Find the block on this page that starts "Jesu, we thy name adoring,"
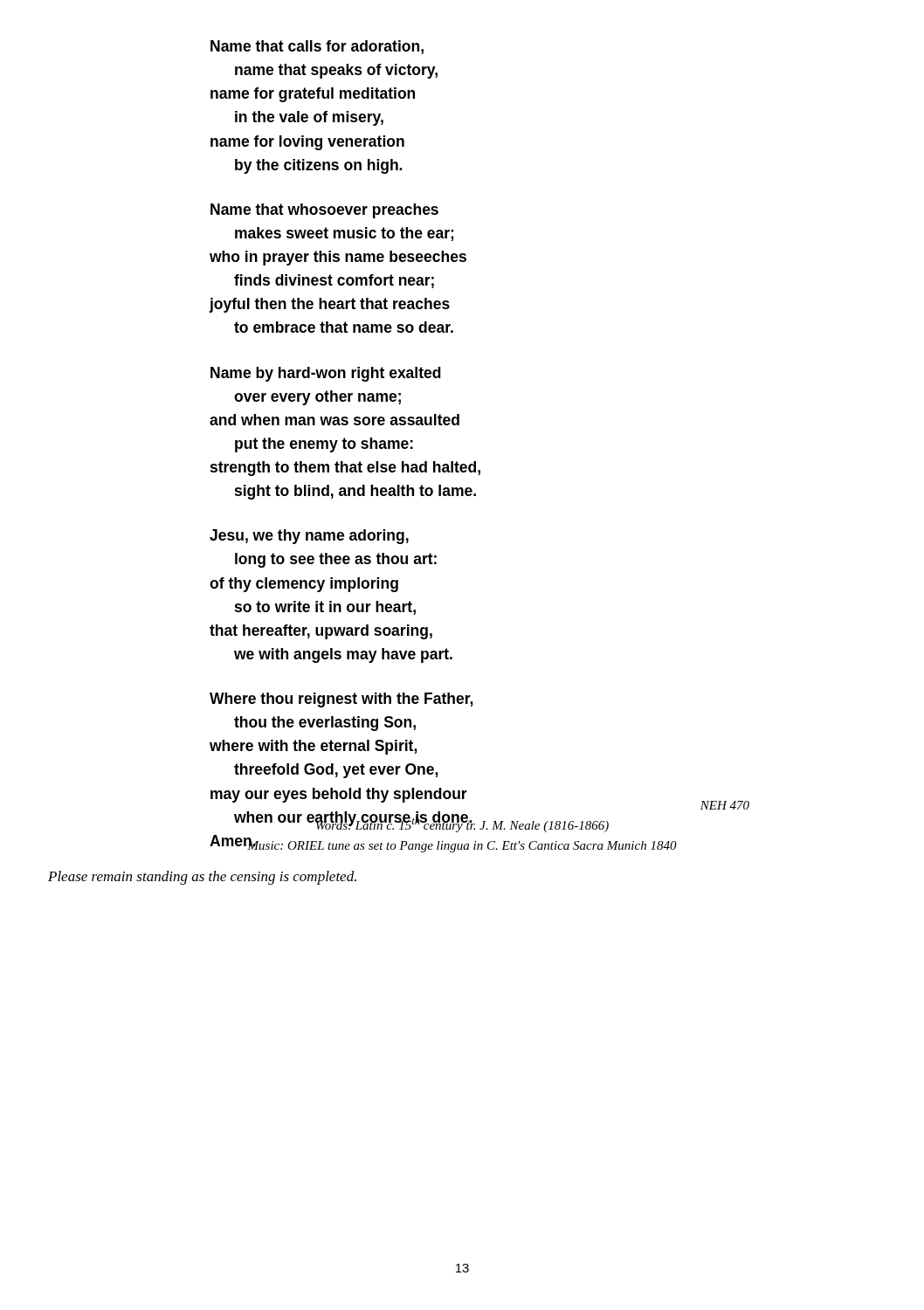 tap(309, 537)
